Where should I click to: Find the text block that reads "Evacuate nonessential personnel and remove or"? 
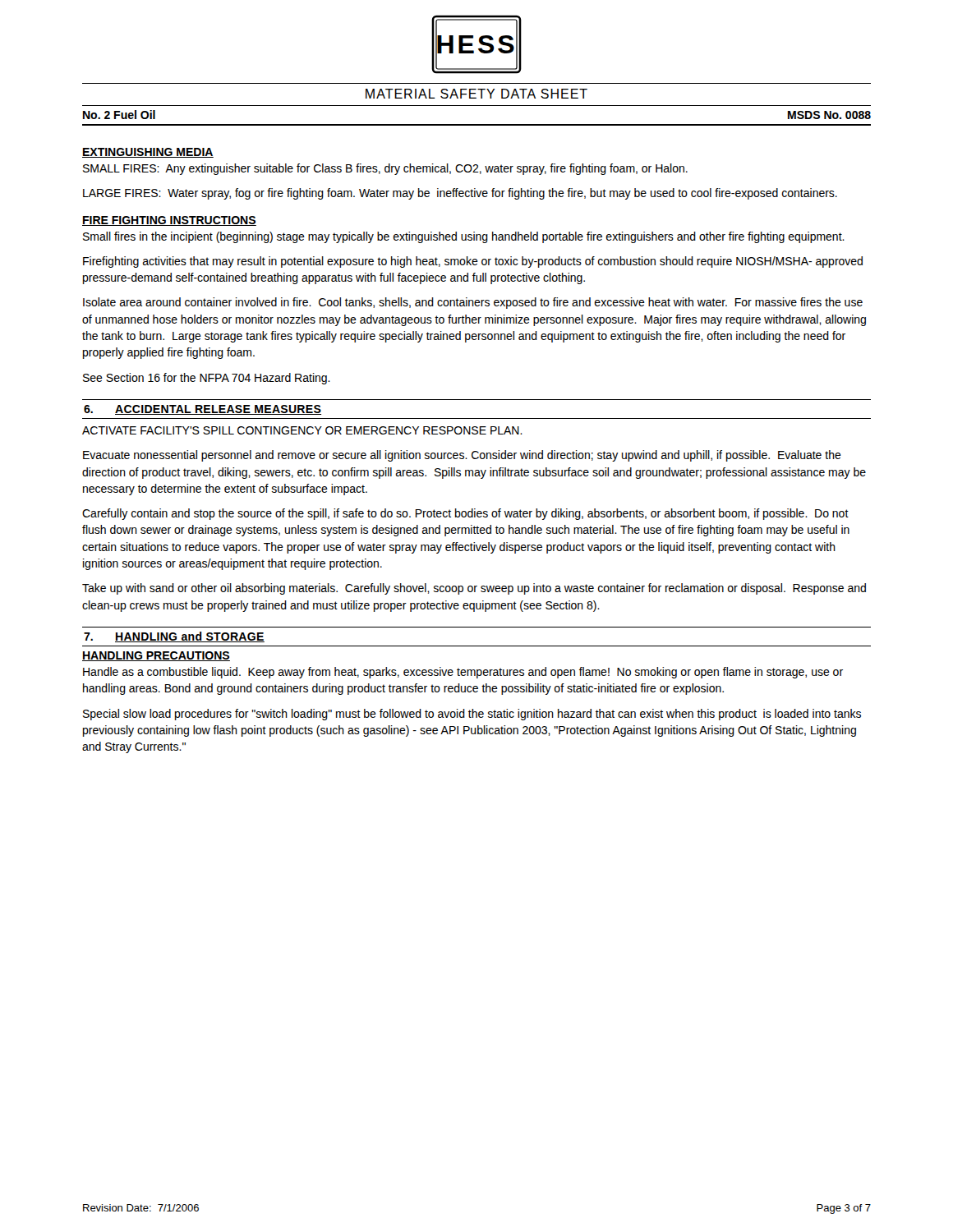[474, 472]
